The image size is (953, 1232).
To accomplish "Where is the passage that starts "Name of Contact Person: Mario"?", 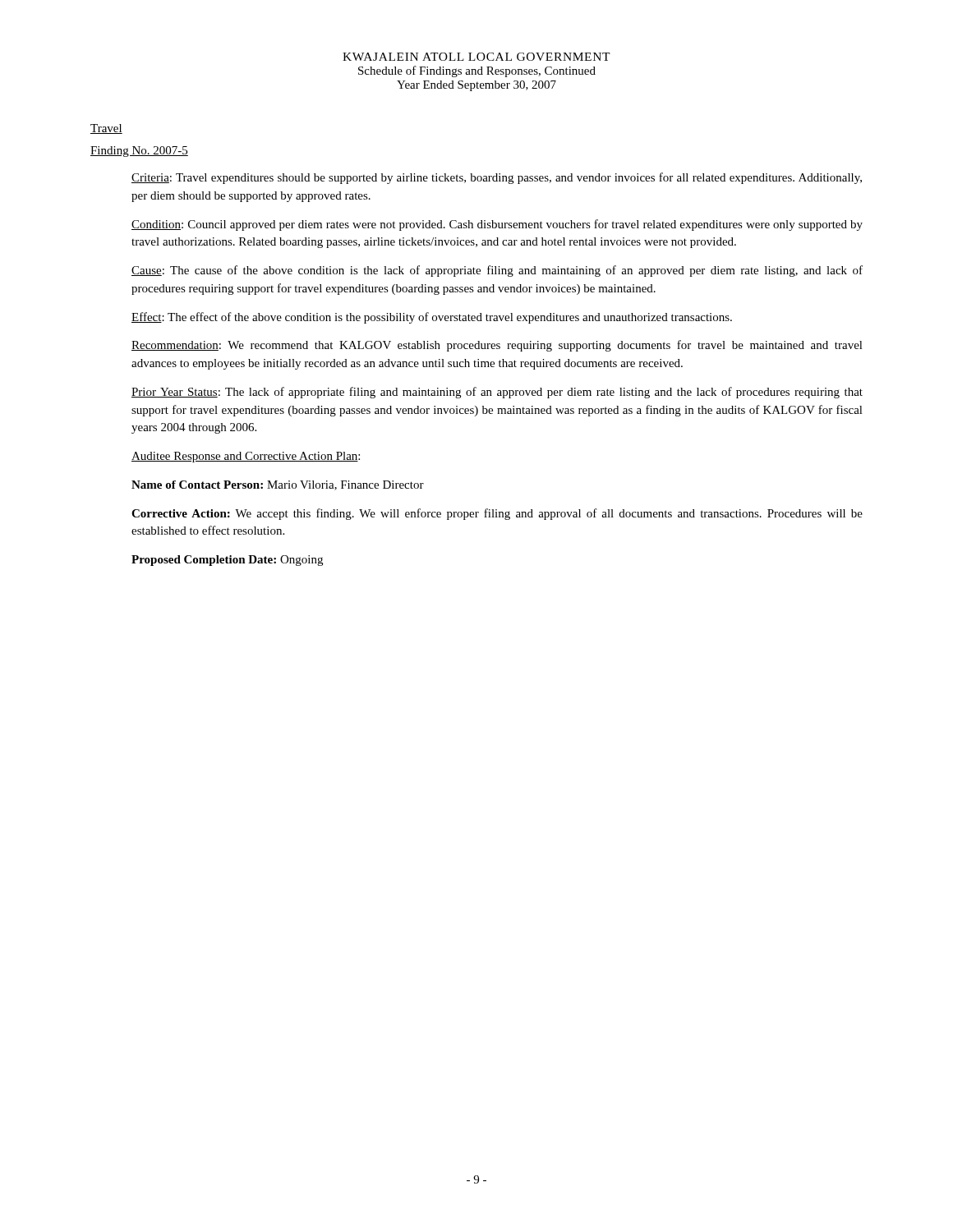I will pyautogui.click(x=277, y=484).
